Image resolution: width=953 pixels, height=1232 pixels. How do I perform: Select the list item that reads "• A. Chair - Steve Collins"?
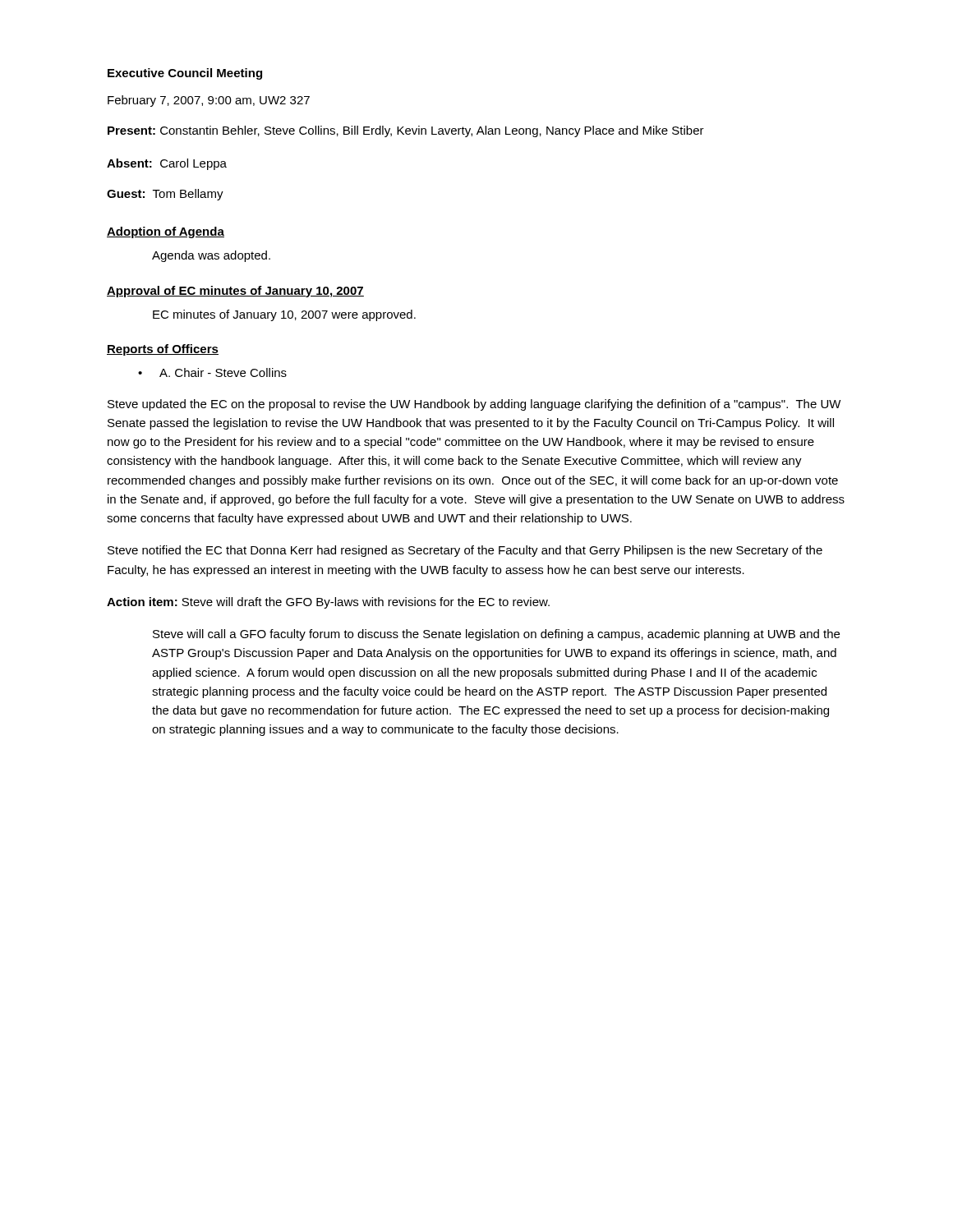212,373
